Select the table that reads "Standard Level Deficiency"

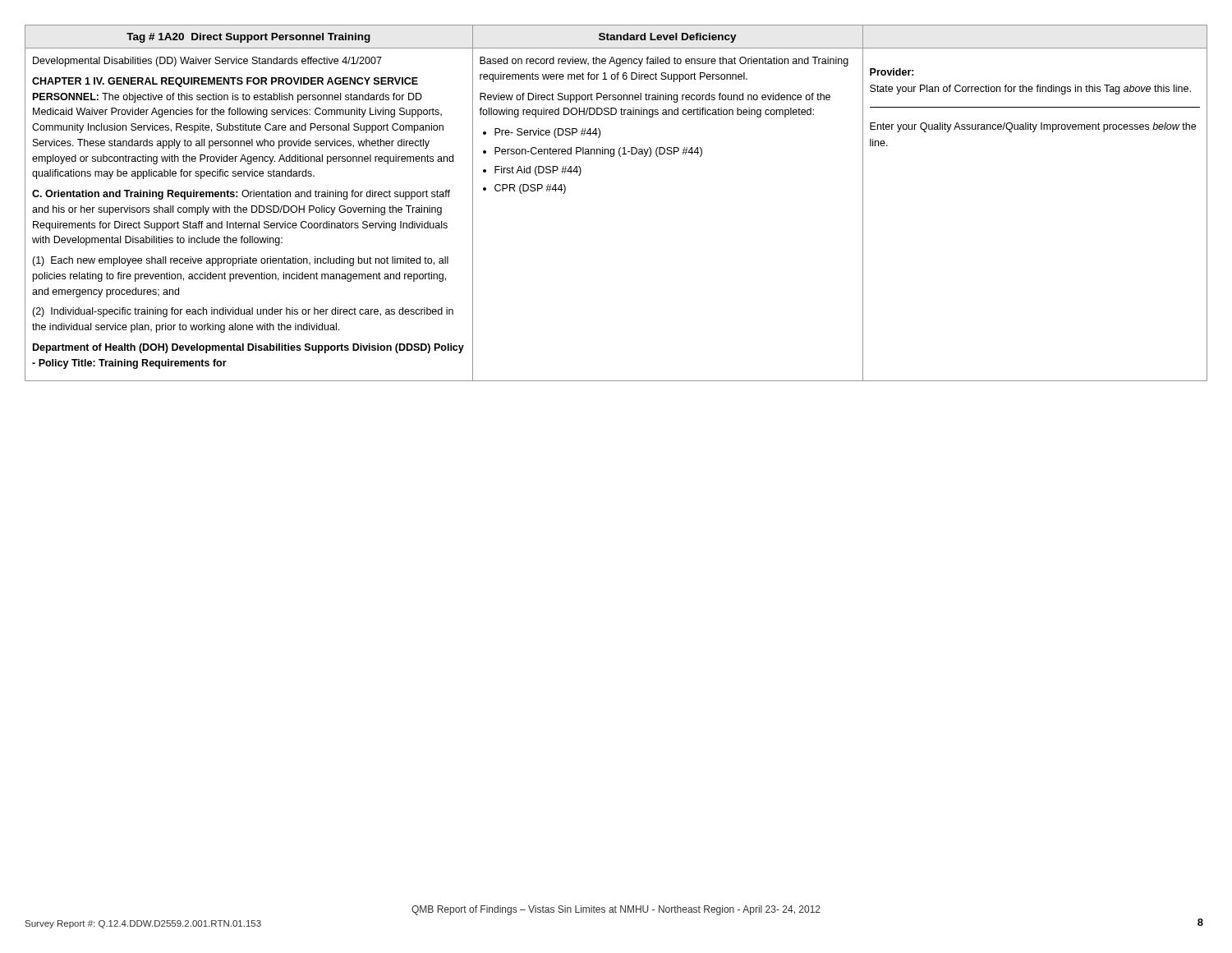[x=616, y=203]
